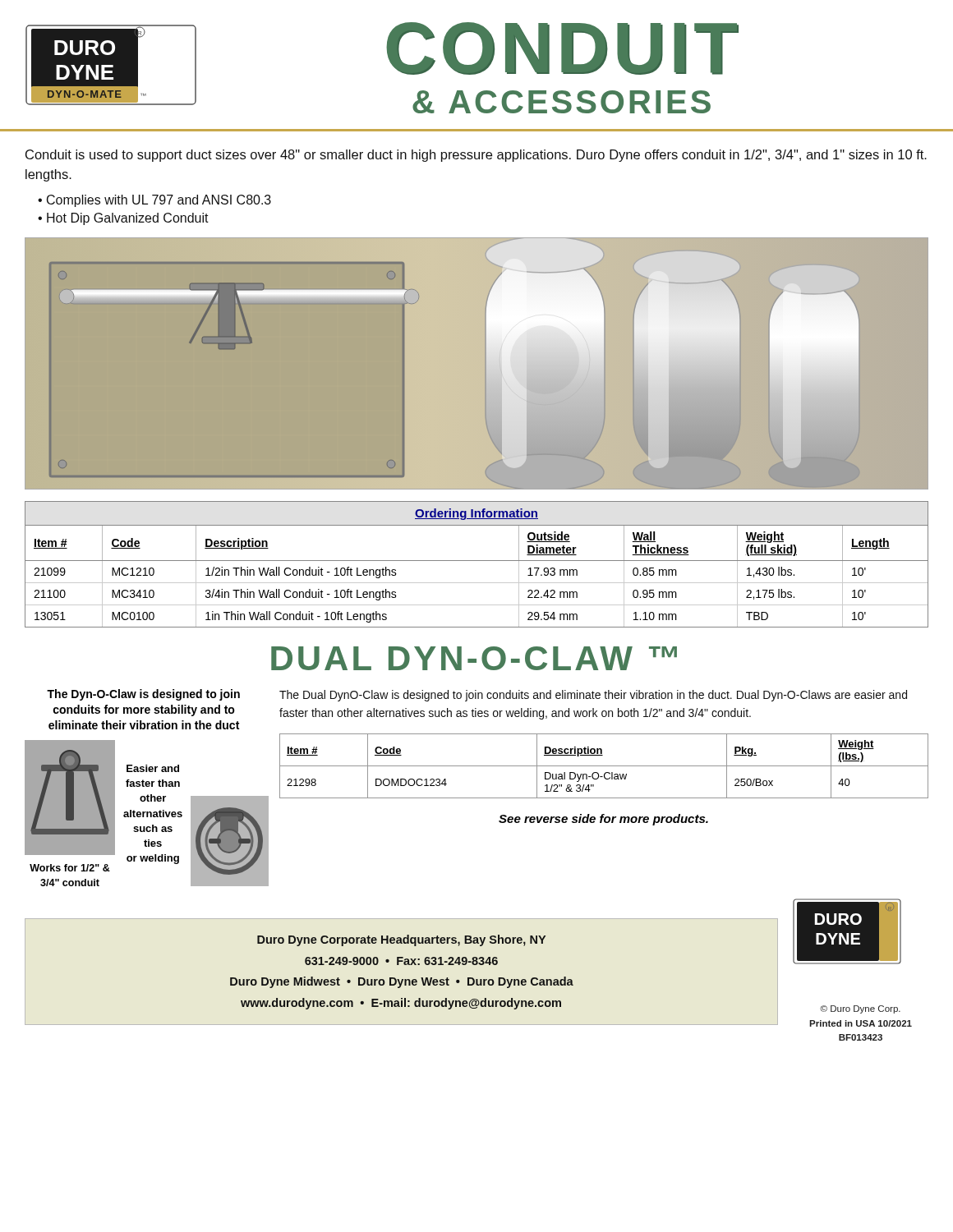Screen dimensions: 1232x953
Task: Find the list item that reads "• Complies with UL"
Action: coord(155,200)
